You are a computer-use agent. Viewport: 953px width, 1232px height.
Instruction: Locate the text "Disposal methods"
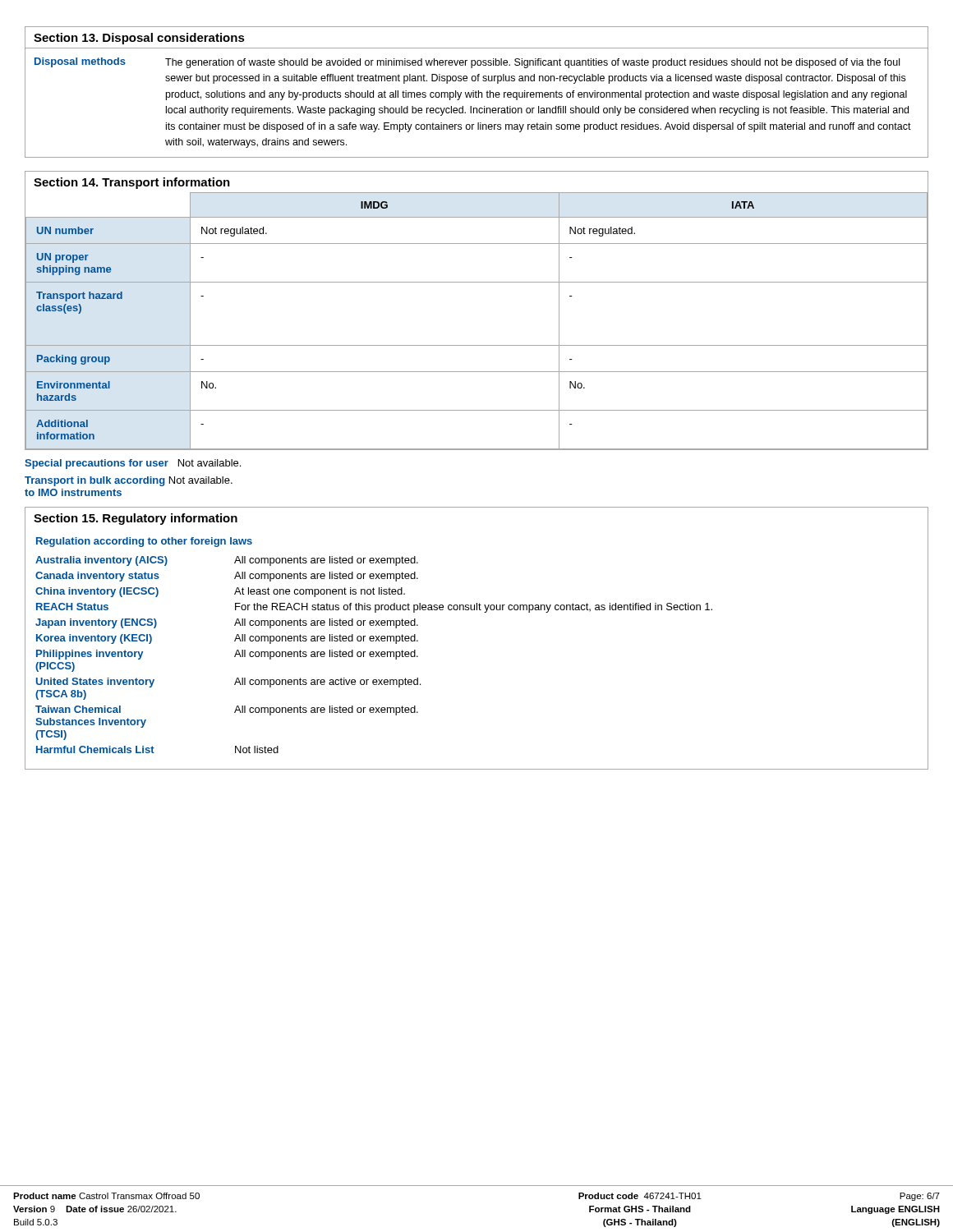coord(80,61)
